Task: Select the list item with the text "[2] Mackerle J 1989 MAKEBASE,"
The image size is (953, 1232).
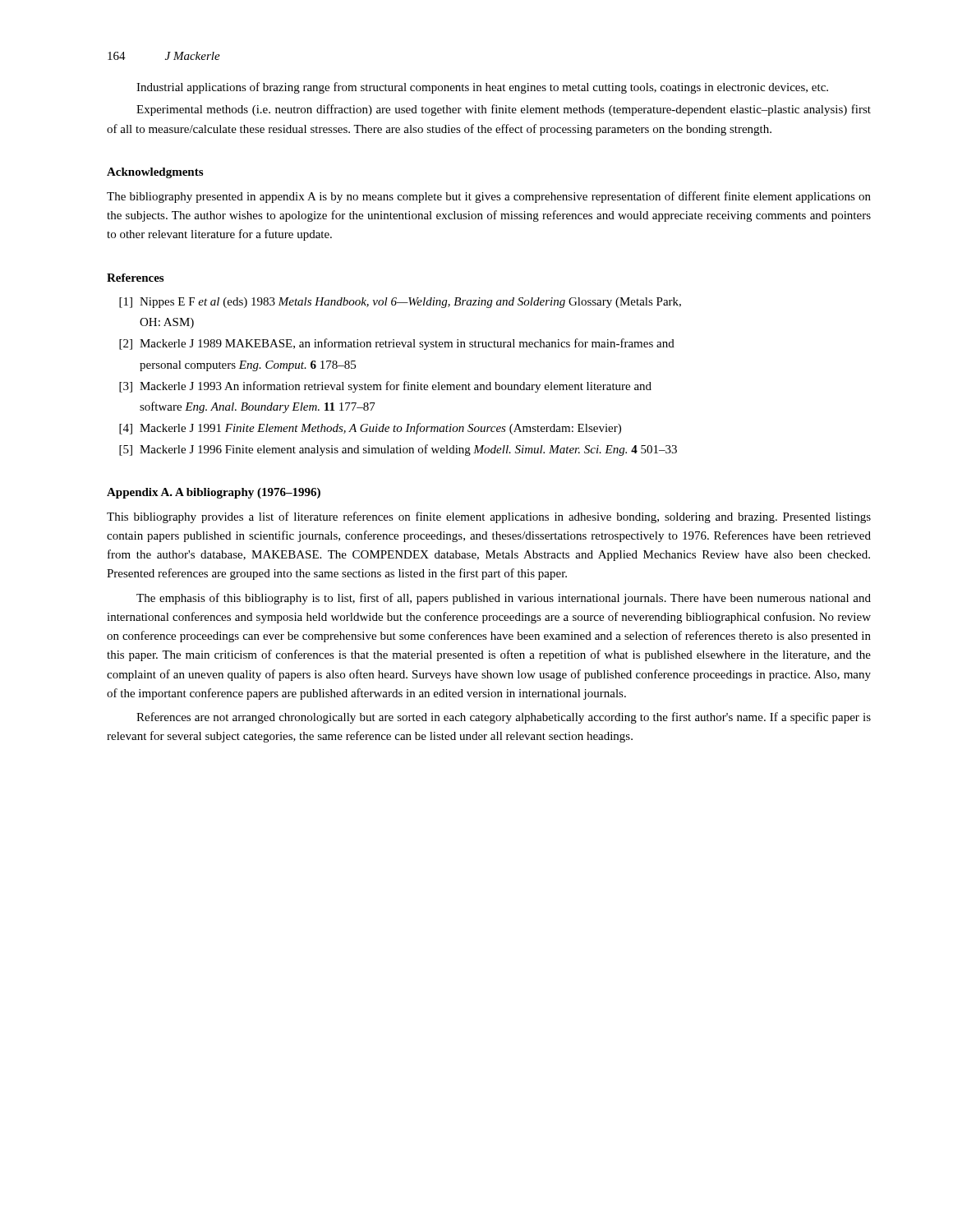Action: coord(489,344)
